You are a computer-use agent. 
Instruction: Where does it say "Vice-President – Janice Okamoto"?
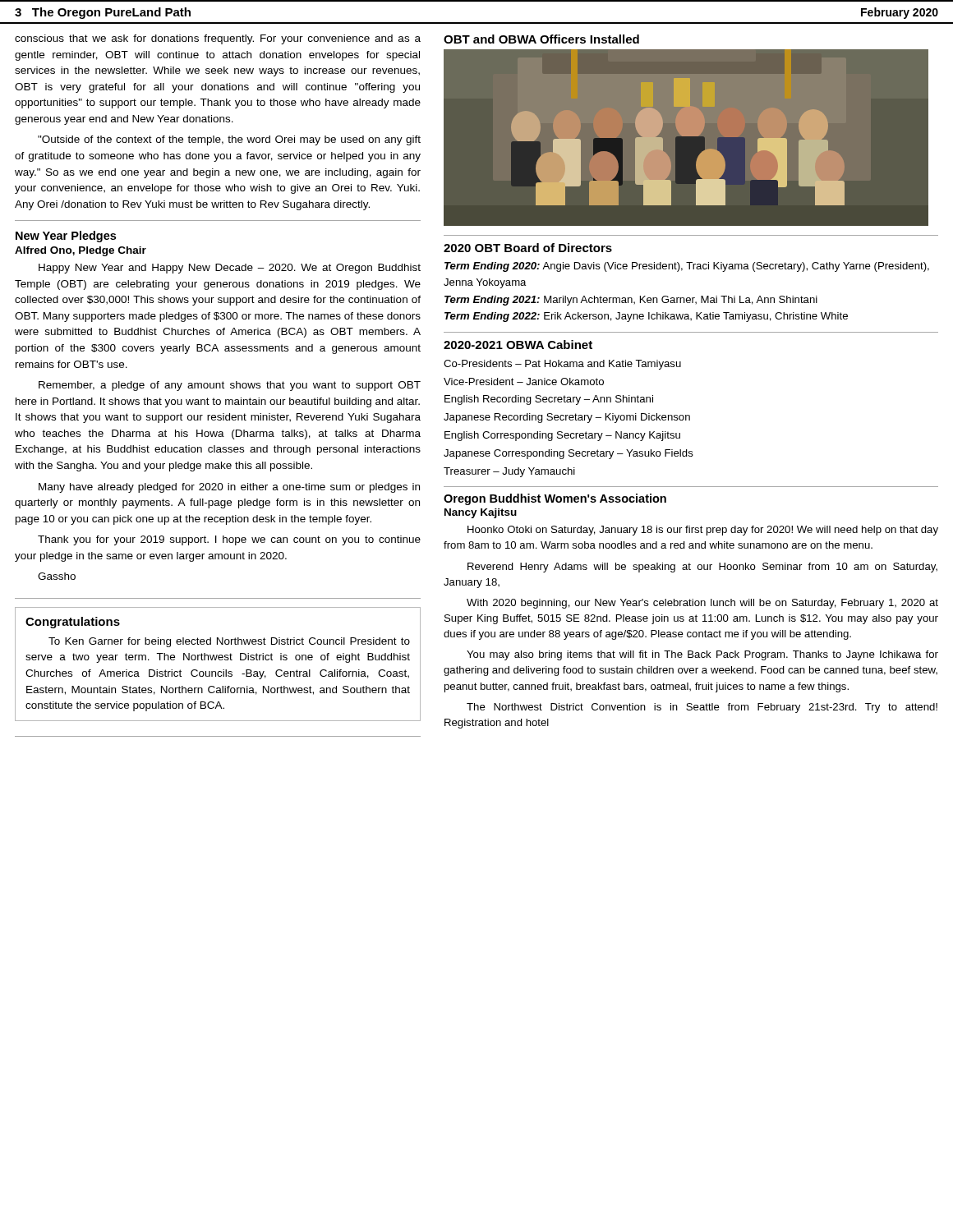(x=524, y=381)
